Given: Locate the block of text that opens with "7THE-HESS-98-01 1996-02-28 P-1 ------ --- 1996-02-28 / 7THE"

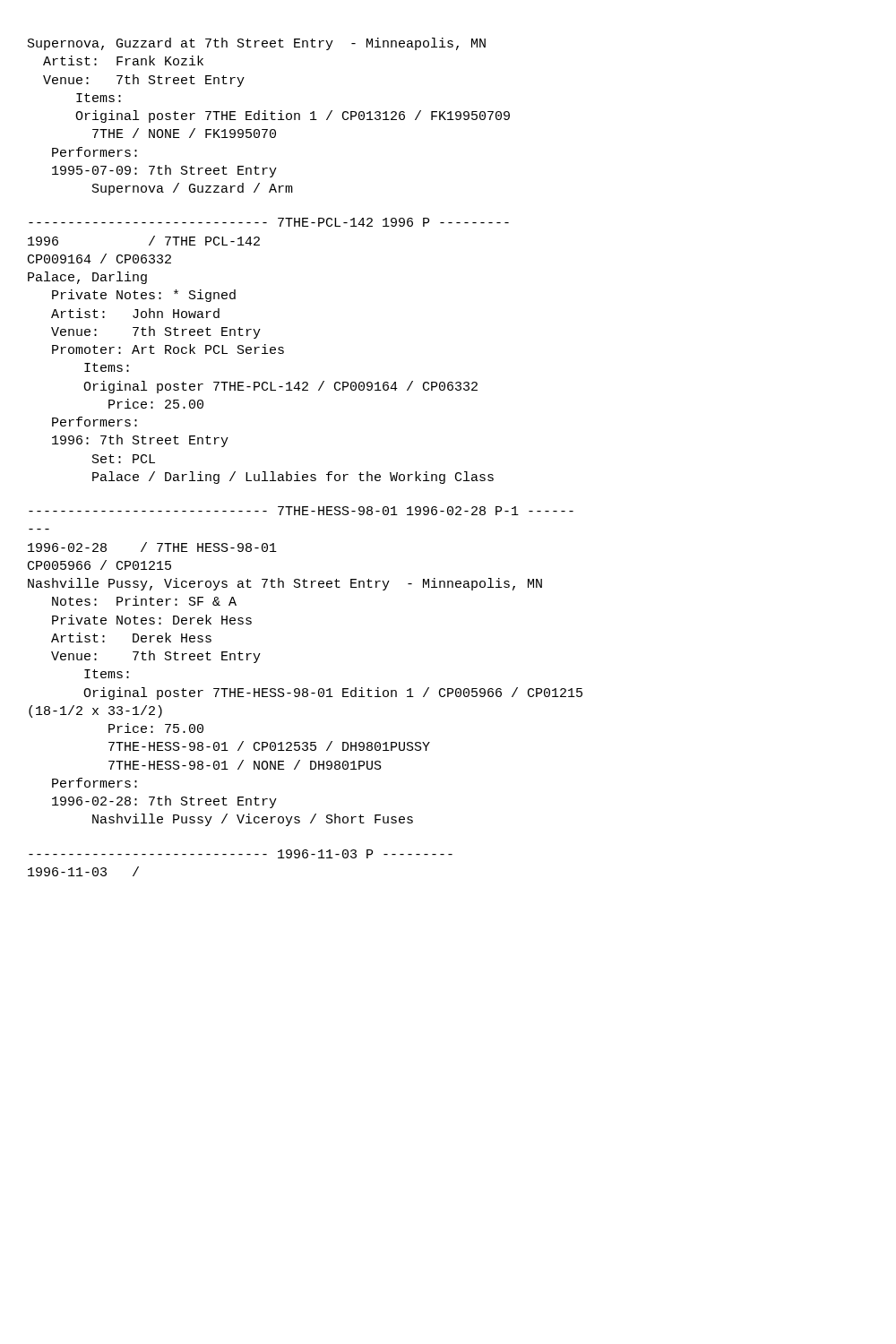Looking at the screenshot, I should coord(301,511).
